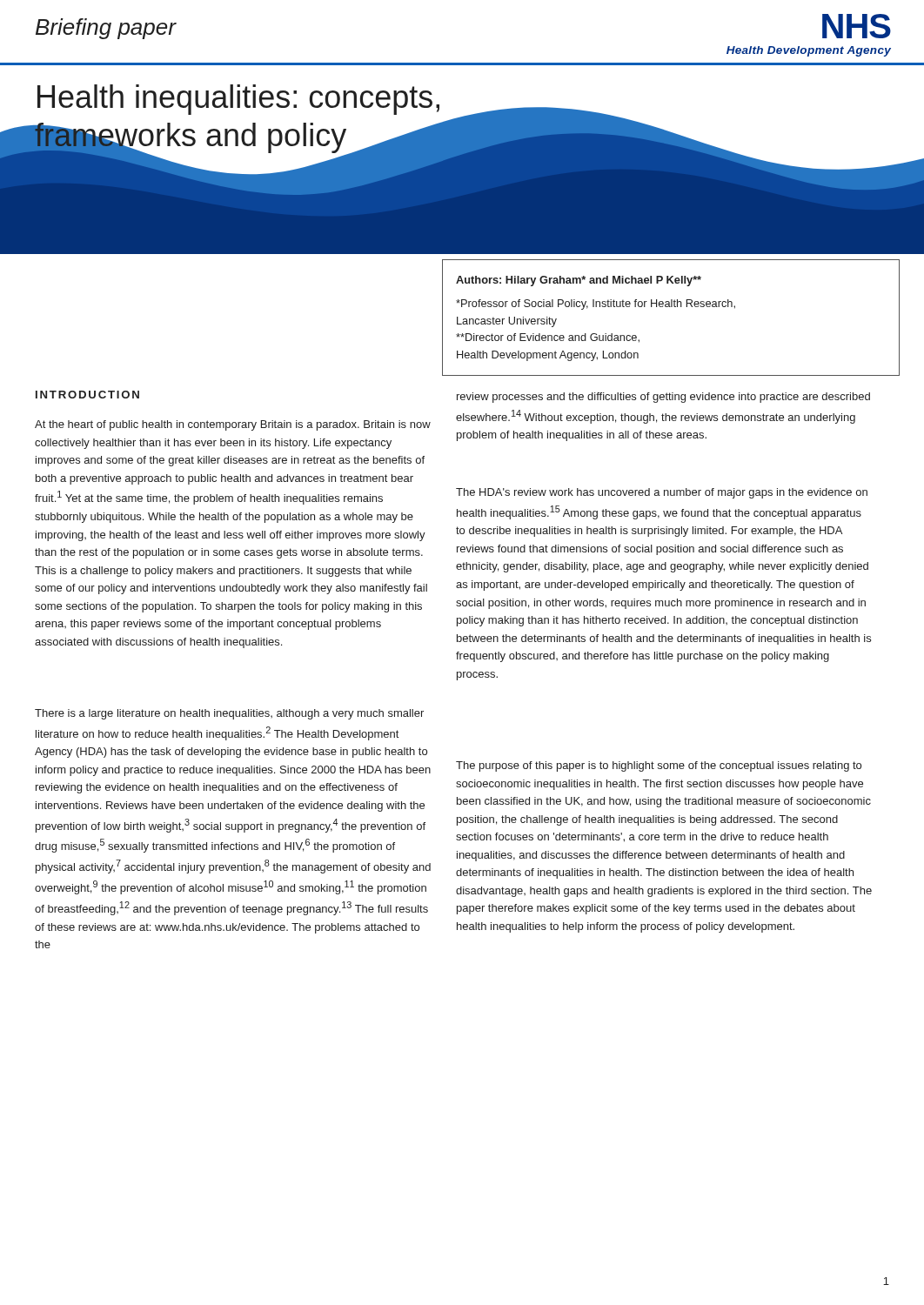The height and width of the screenshot is (1305, 924).
Task: Where is the passage that starts "At the heart of public health in"?
Action: click(233, 533)
